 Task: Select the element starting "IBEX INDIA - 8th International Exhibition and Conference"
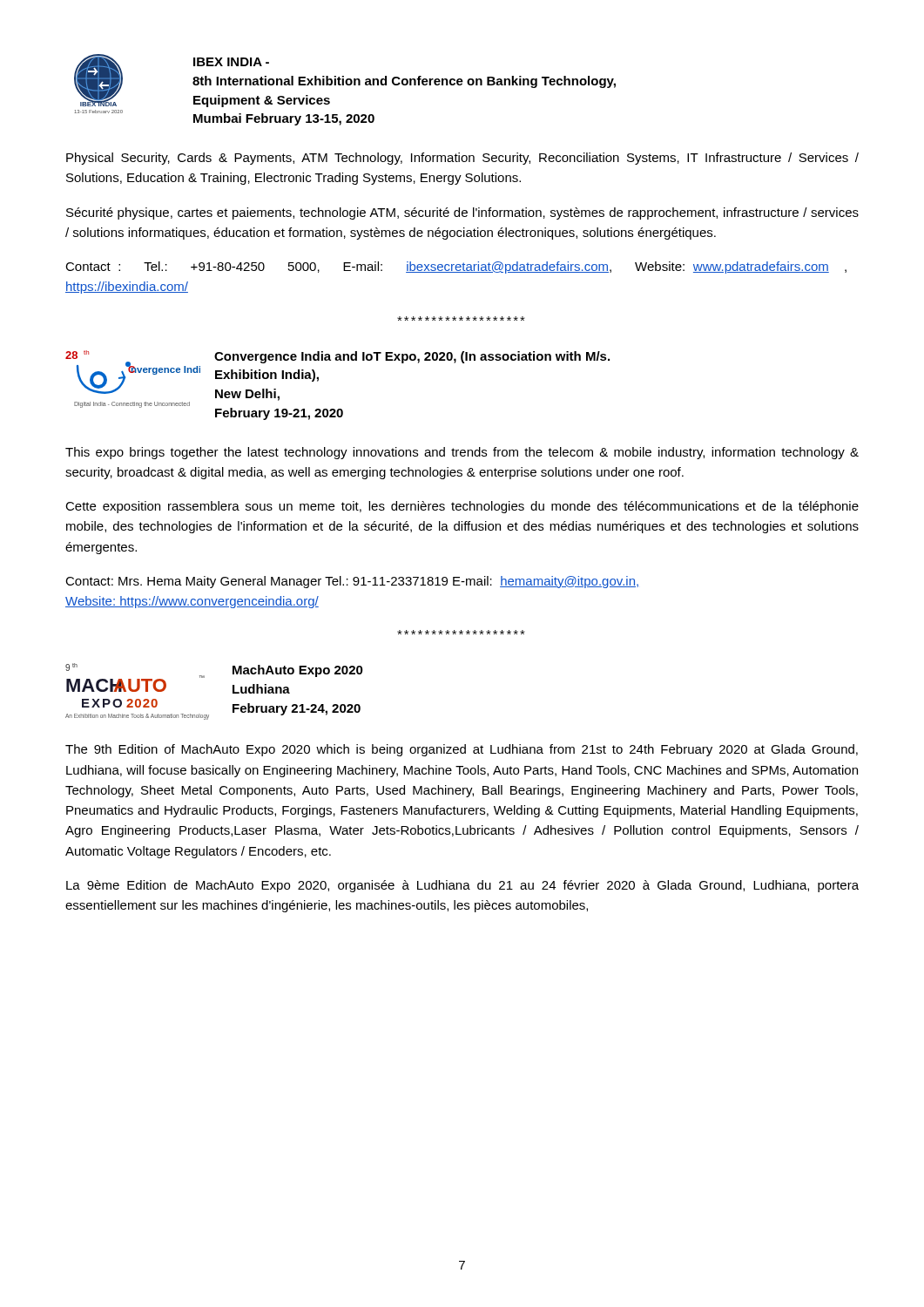pyautogui.click(x=405, y=90)
